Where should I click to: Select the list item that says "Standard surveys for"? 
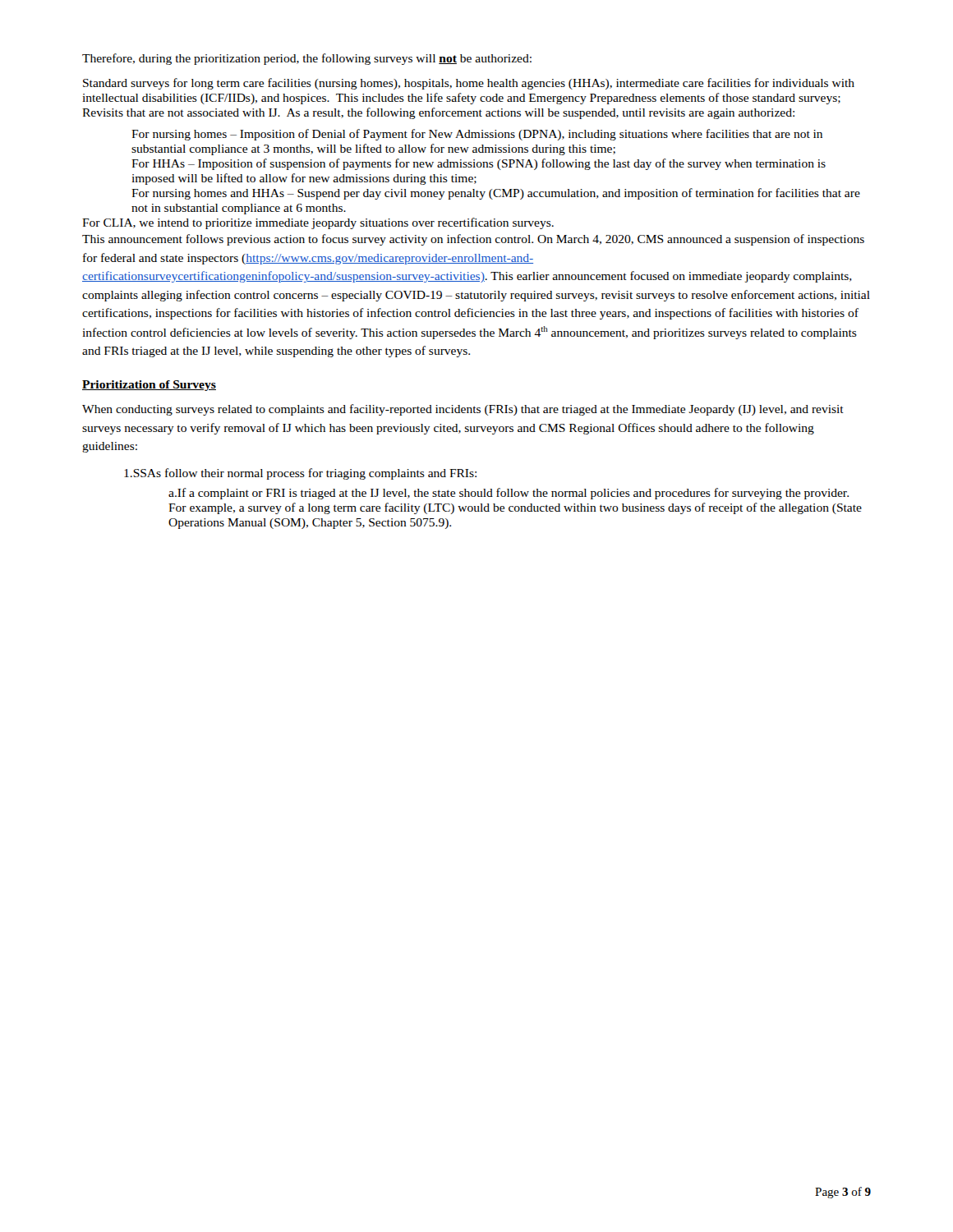[476, 91]
